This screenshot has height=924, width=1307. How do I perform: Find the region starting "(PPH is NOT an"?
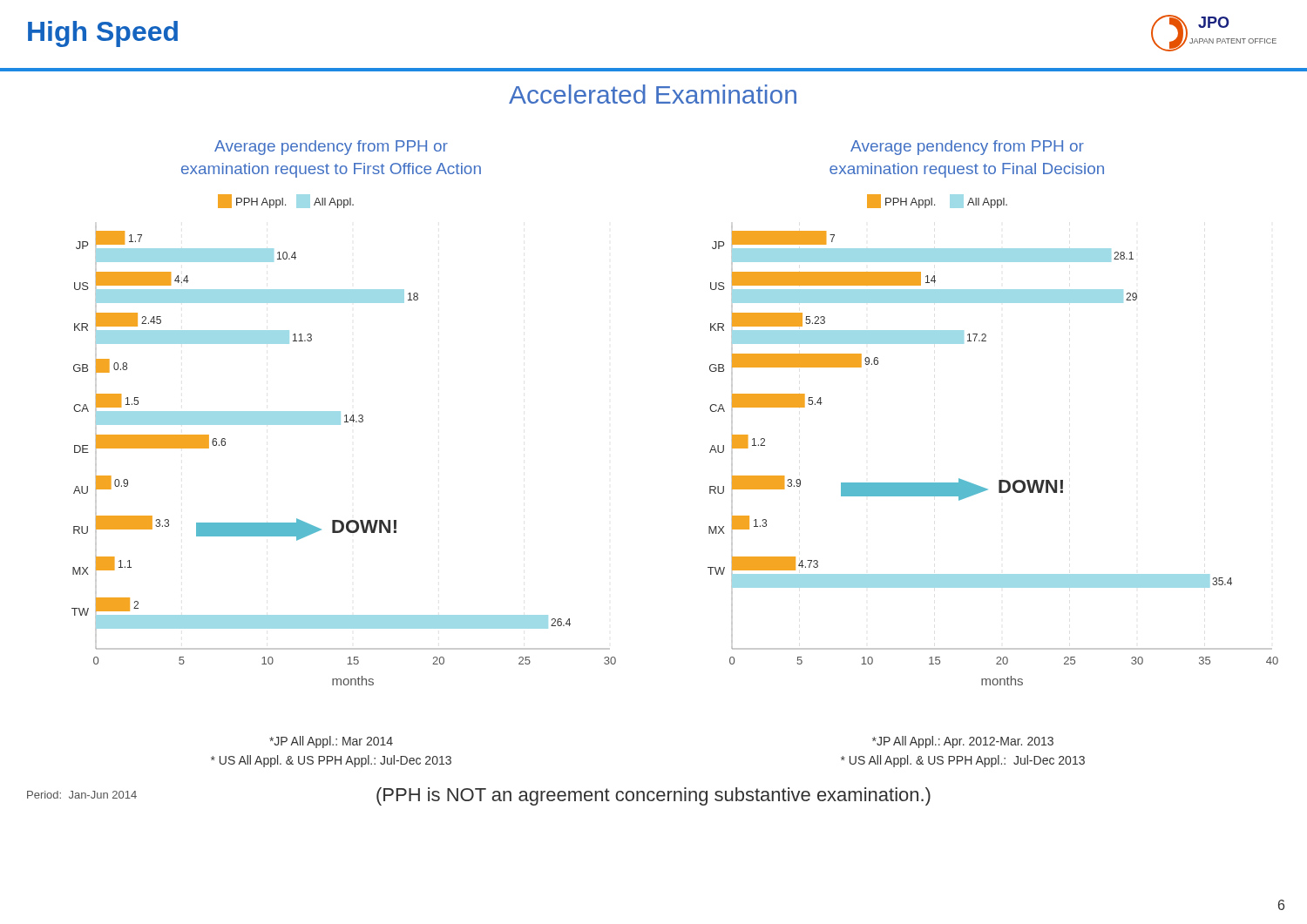(654, 795)
